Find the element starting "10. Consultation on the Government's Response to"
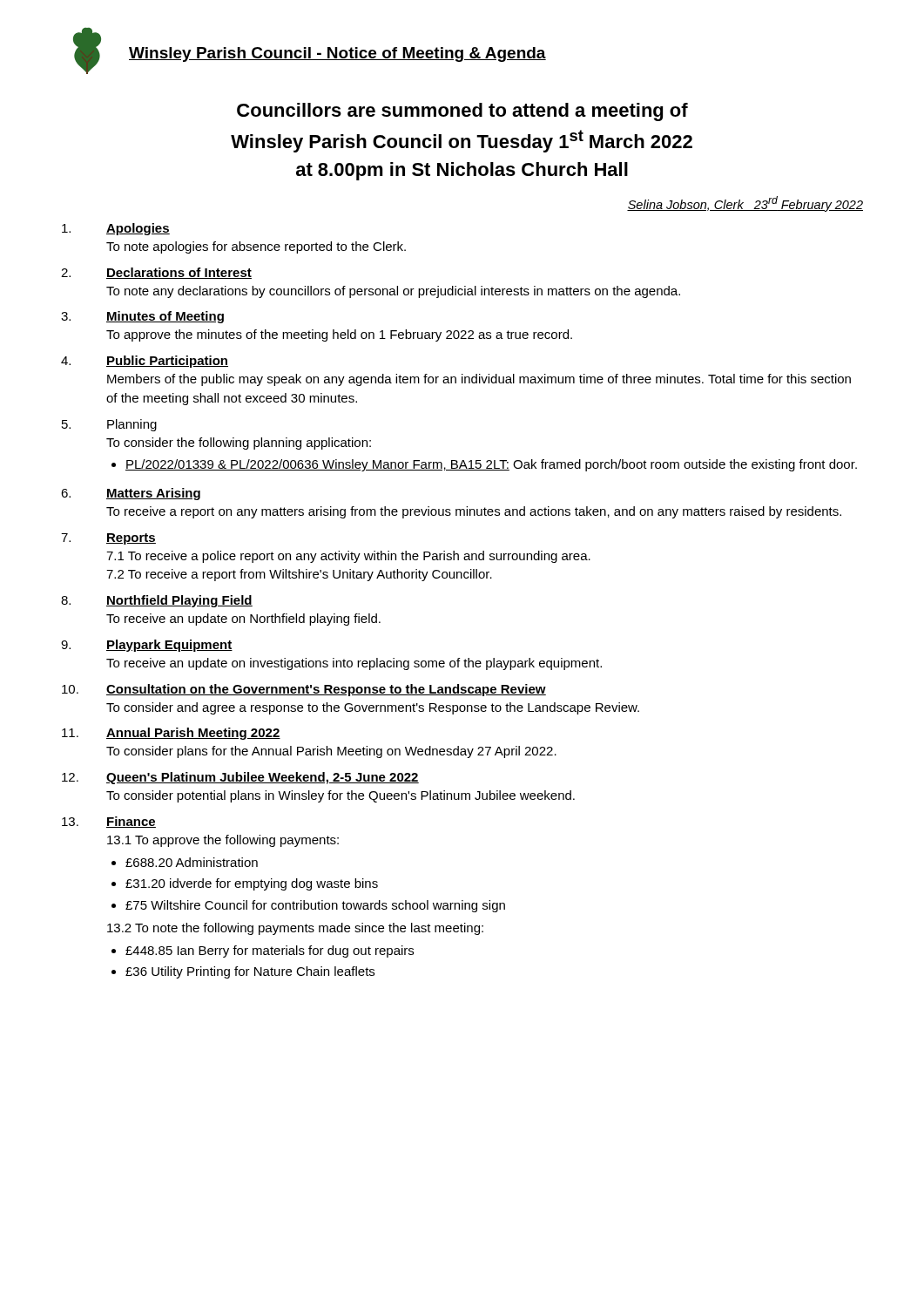This screenshot has width=924, height=1307. [x=462, y=699]
